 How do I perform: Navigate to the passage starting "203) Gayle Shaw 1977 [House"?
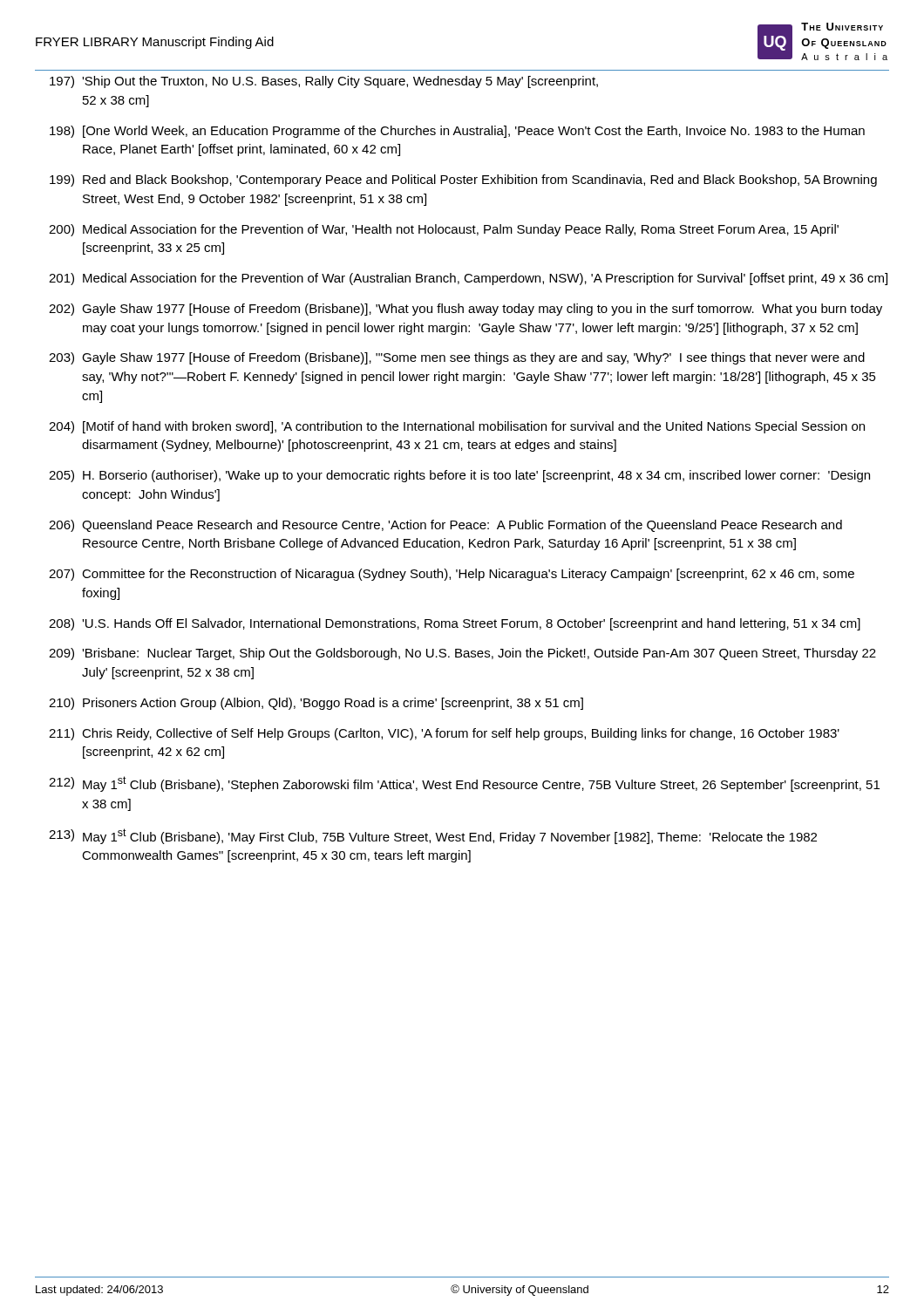pyautogui.click(x=462, y=377)
